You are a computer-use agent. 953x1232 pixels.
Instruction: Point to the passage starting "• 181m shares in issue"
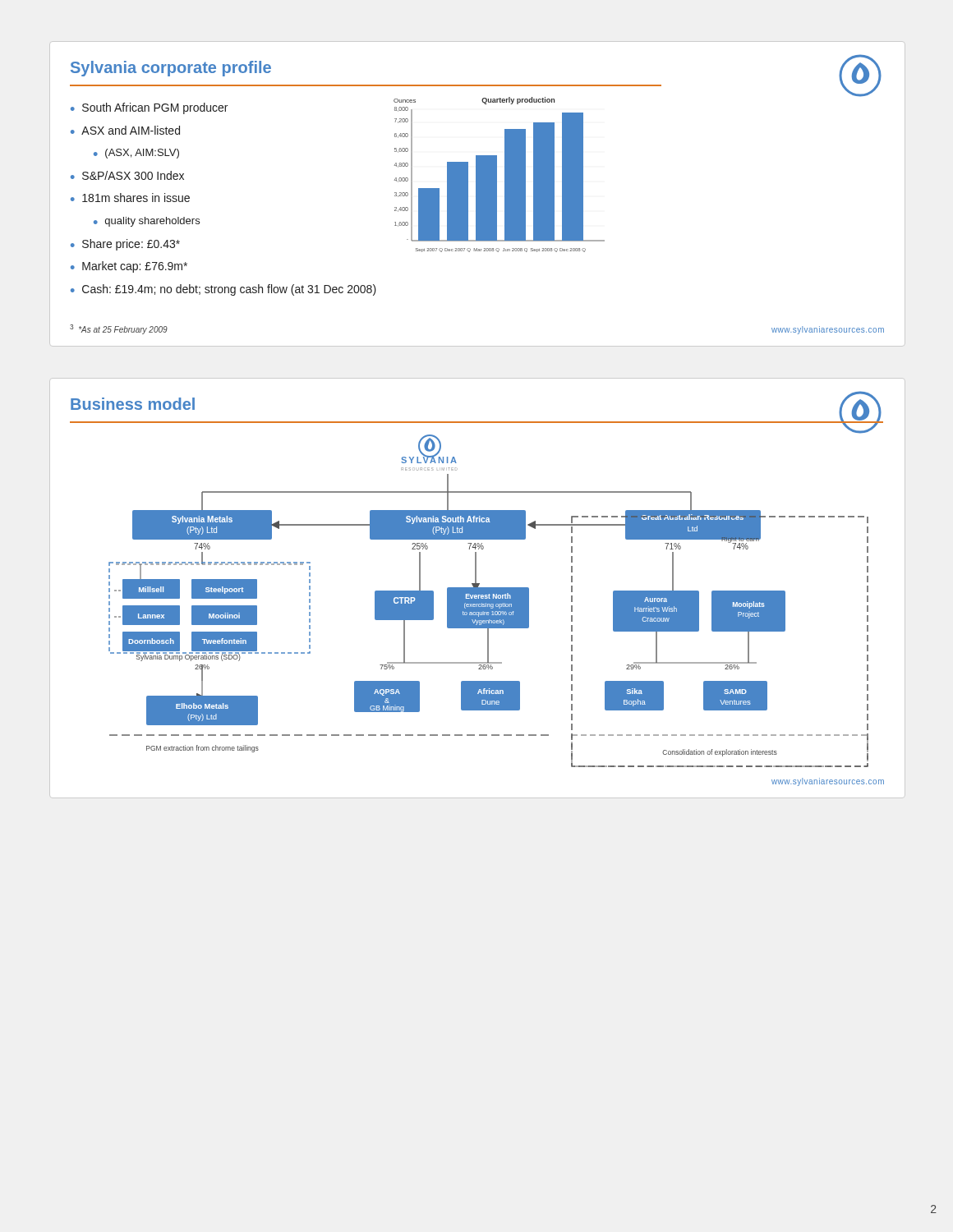(x=130, y=201)
